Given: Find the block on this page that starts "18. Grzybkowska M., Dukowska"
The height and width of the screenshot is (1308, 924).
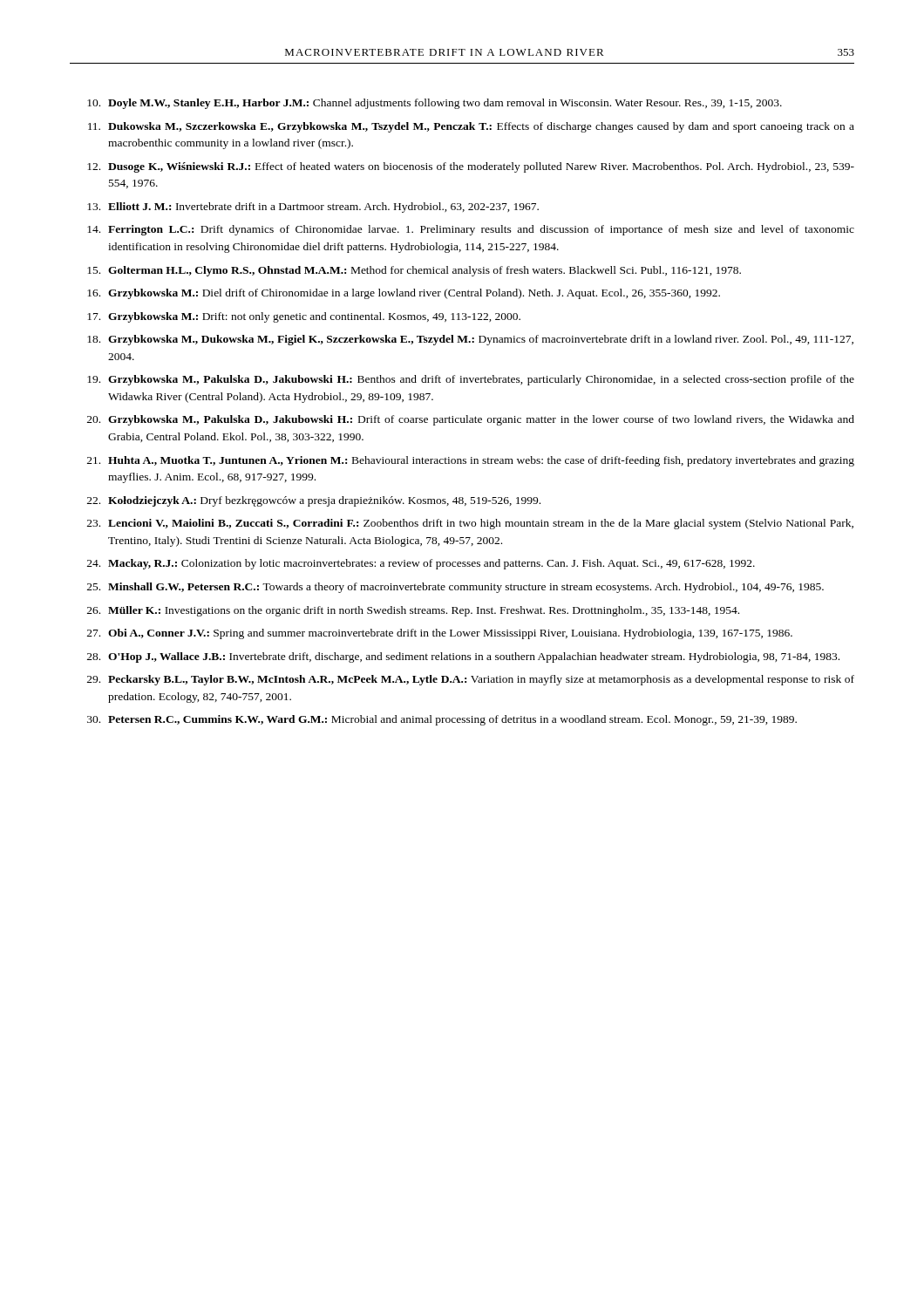Looking at the screenshot, I should (x=462, y=348).
